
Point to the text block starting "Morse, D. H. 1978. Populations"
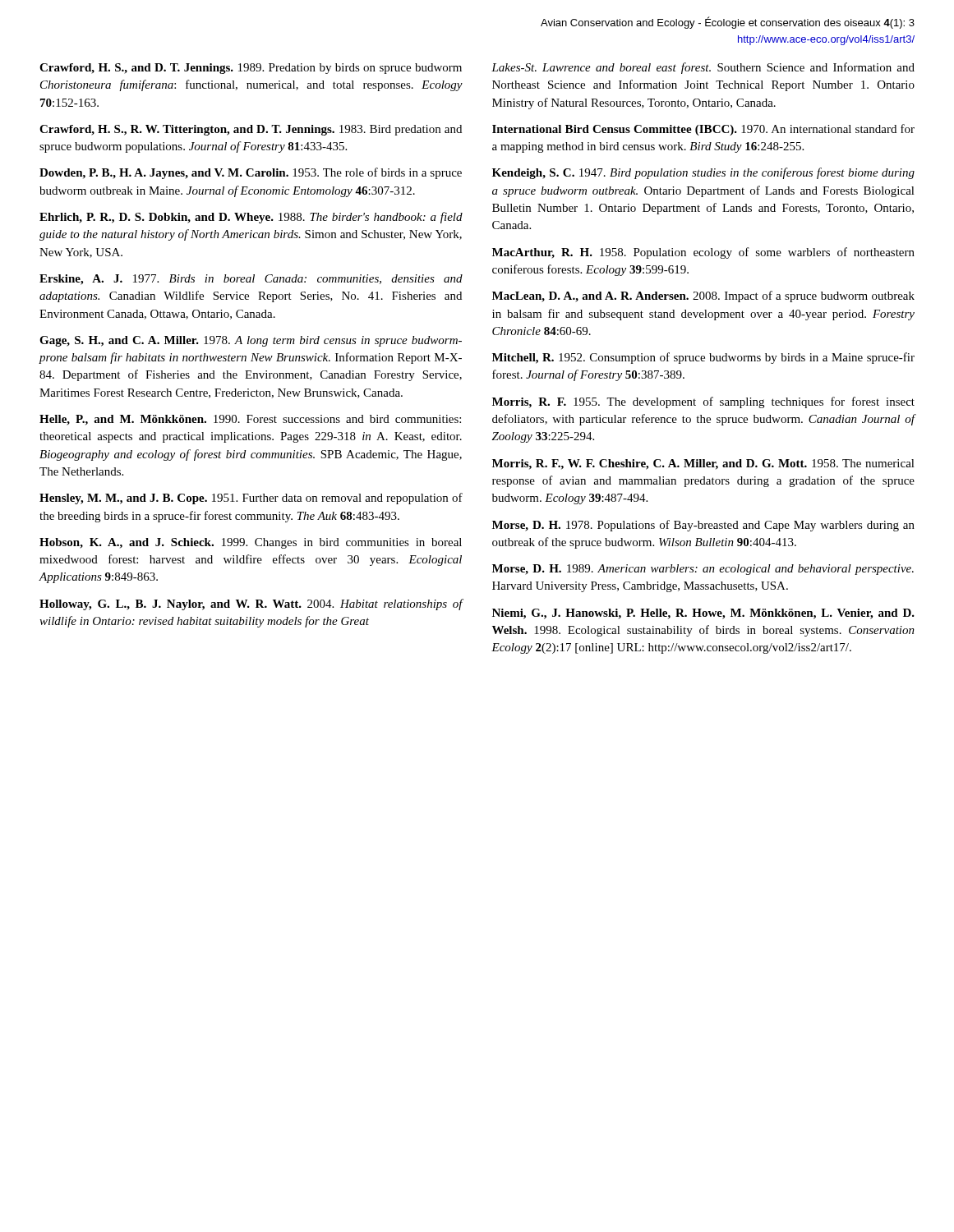click(x=703, y=534)
